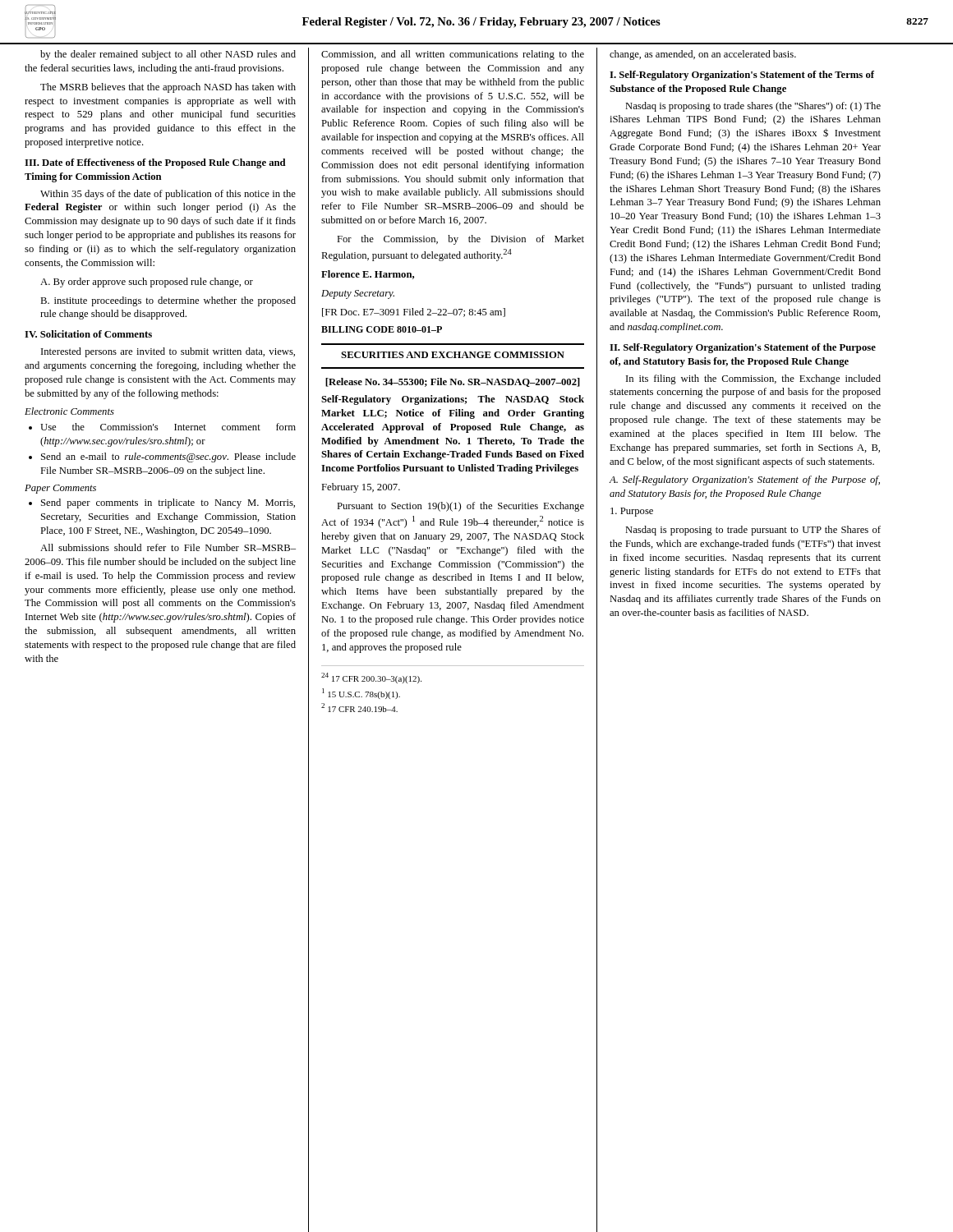
Task: Navigate to the region starting "1 15 U.S.C. 78s(b)(1)."
Action: click(x=361, y=694)
